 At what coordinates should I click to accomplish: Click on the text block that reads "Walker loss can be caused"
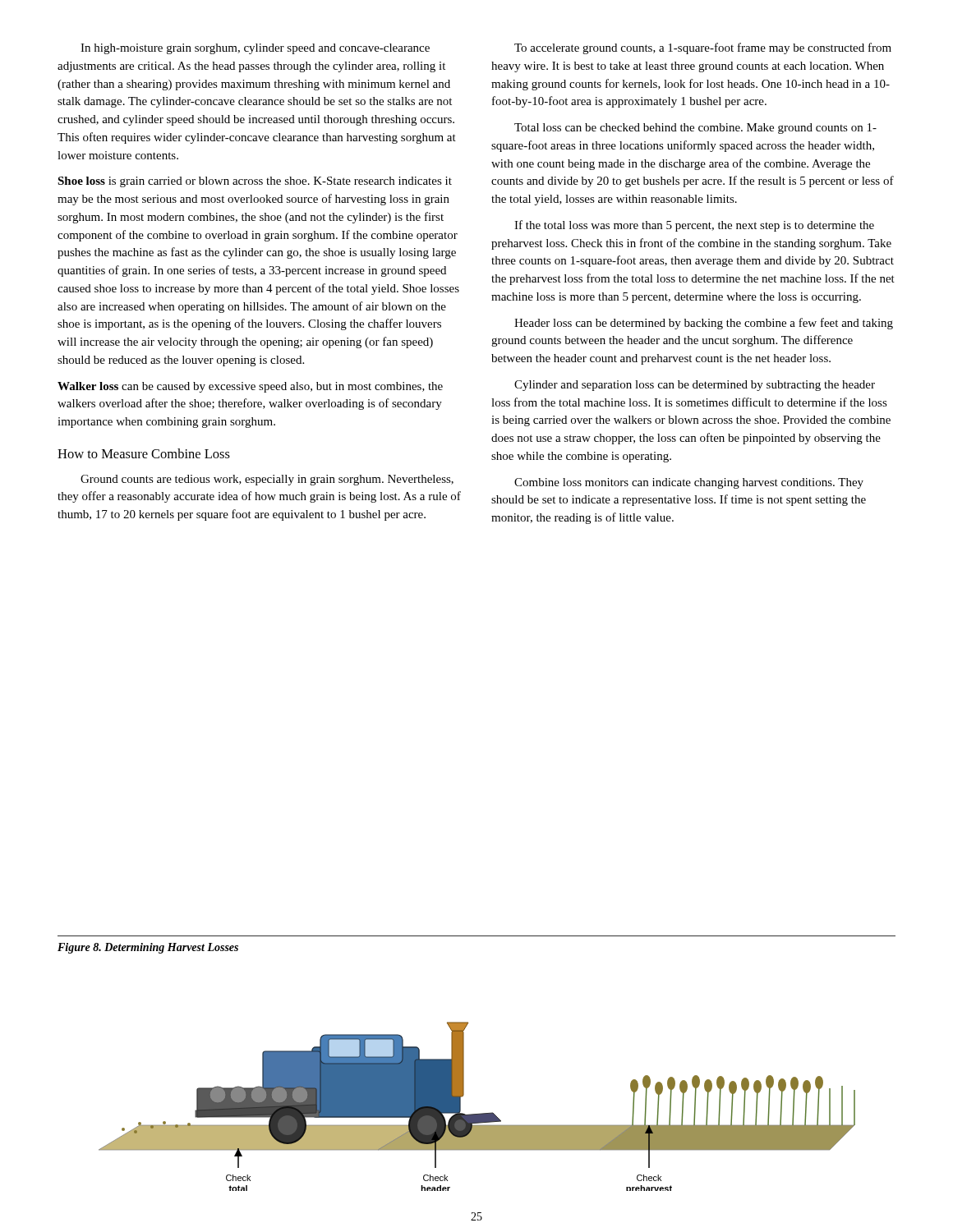260,404
